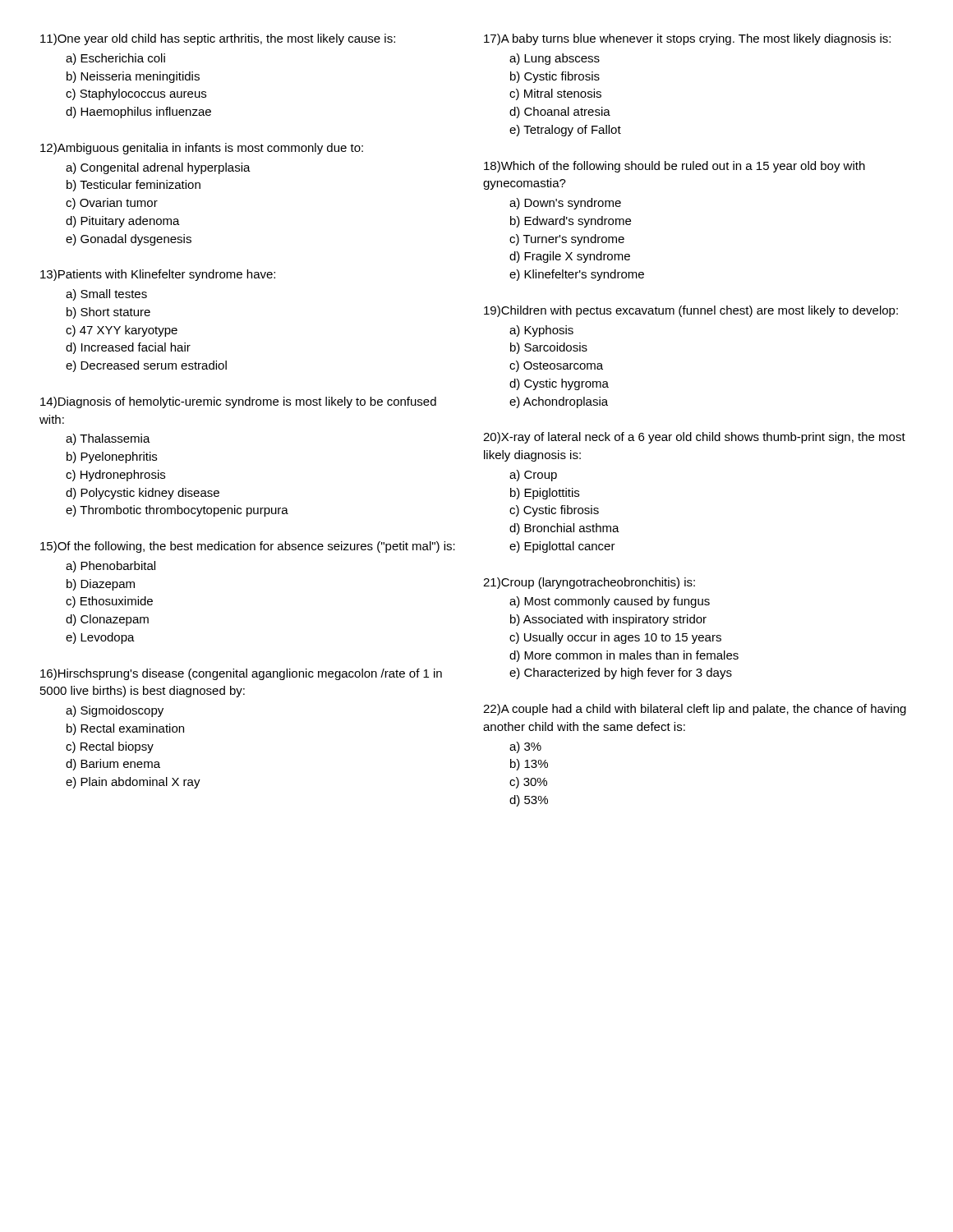Click on the list item that reads "19)Children with pectus excavatum (funnel"
Screen dimensions: 1232x953
(x=691, y=311)
